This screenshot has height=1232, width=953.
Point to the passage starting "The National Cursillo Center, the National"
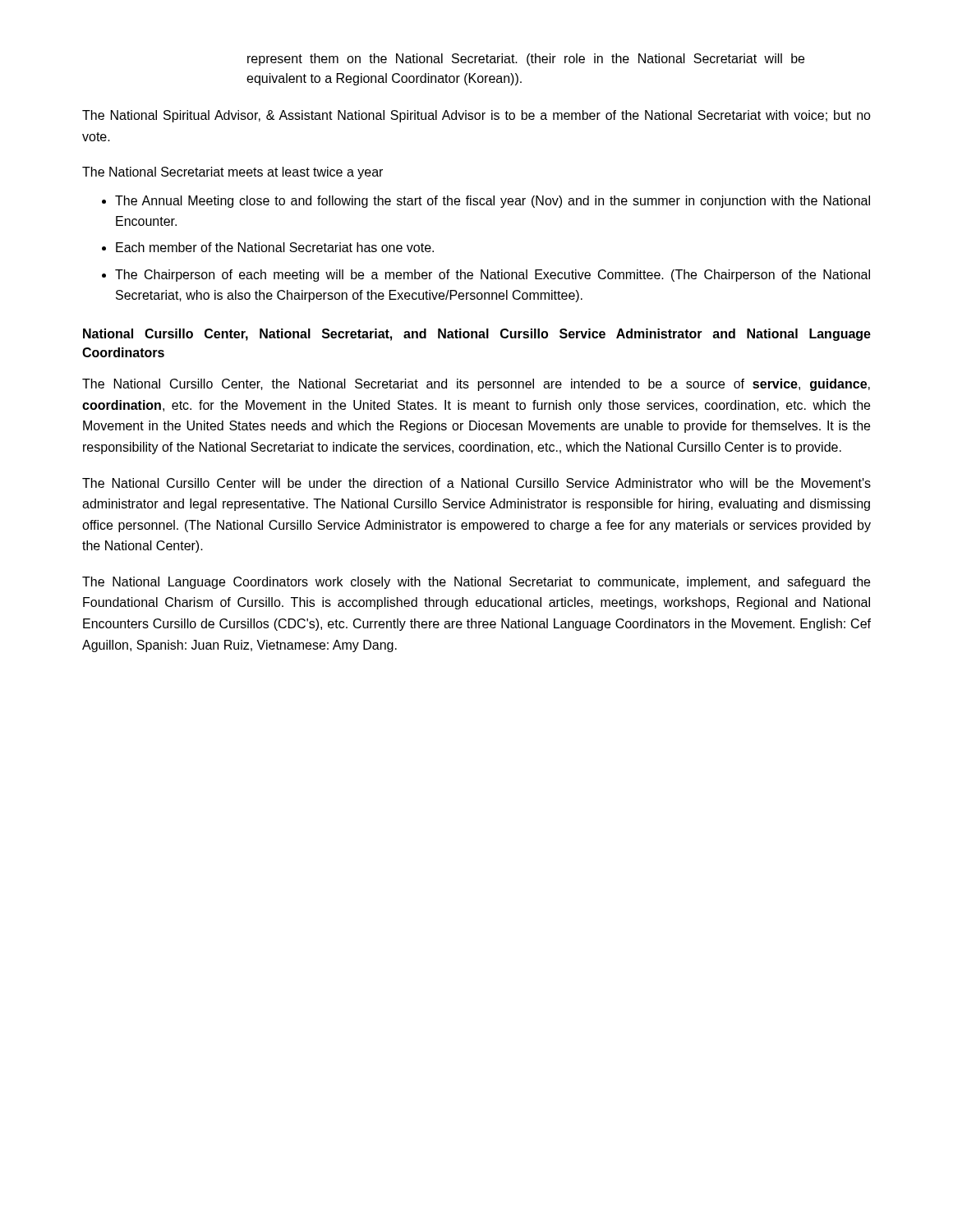476,416
